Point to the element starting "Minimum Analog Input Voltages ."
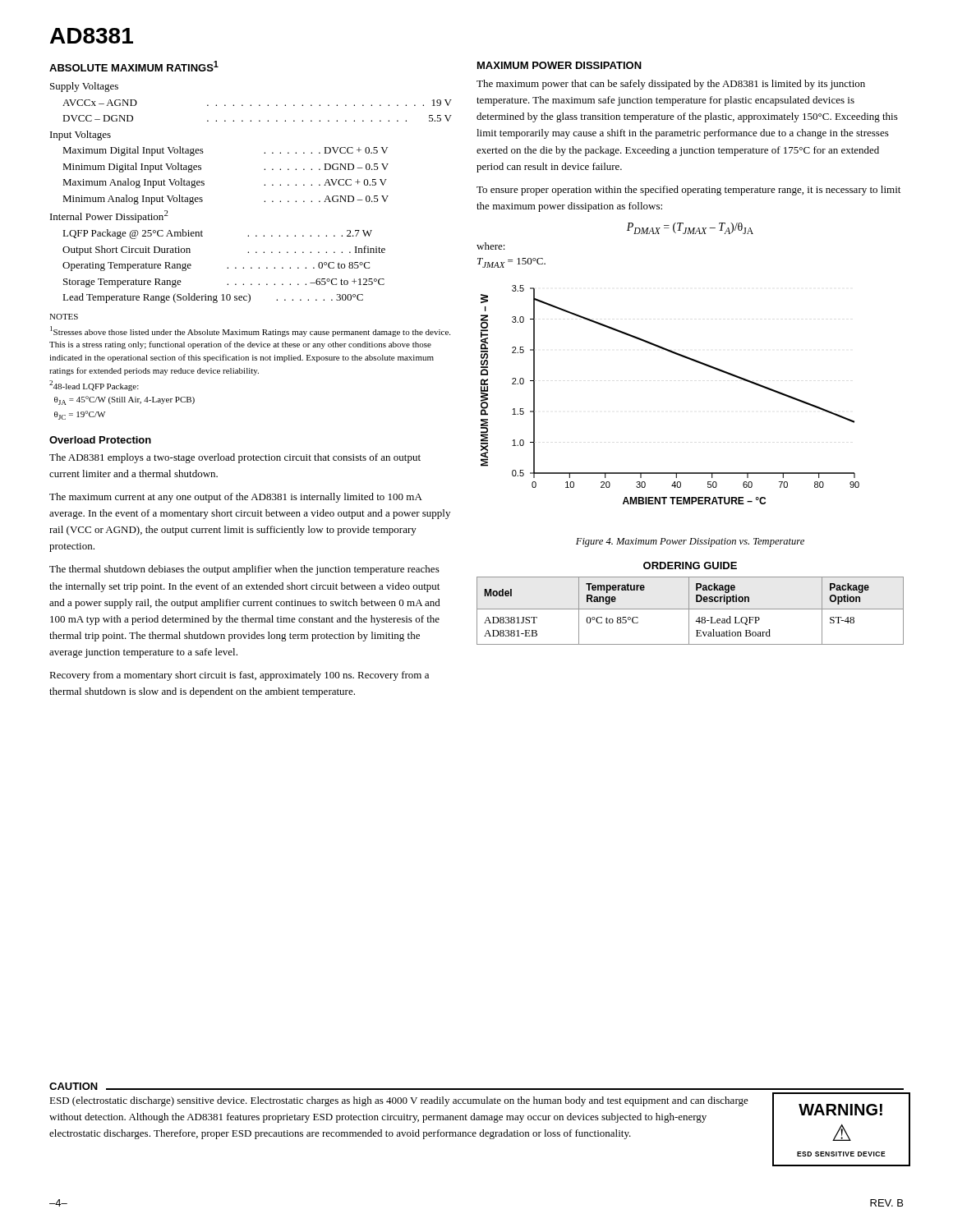Screen dimensions: 1232x953 click(x=129, y=199)
